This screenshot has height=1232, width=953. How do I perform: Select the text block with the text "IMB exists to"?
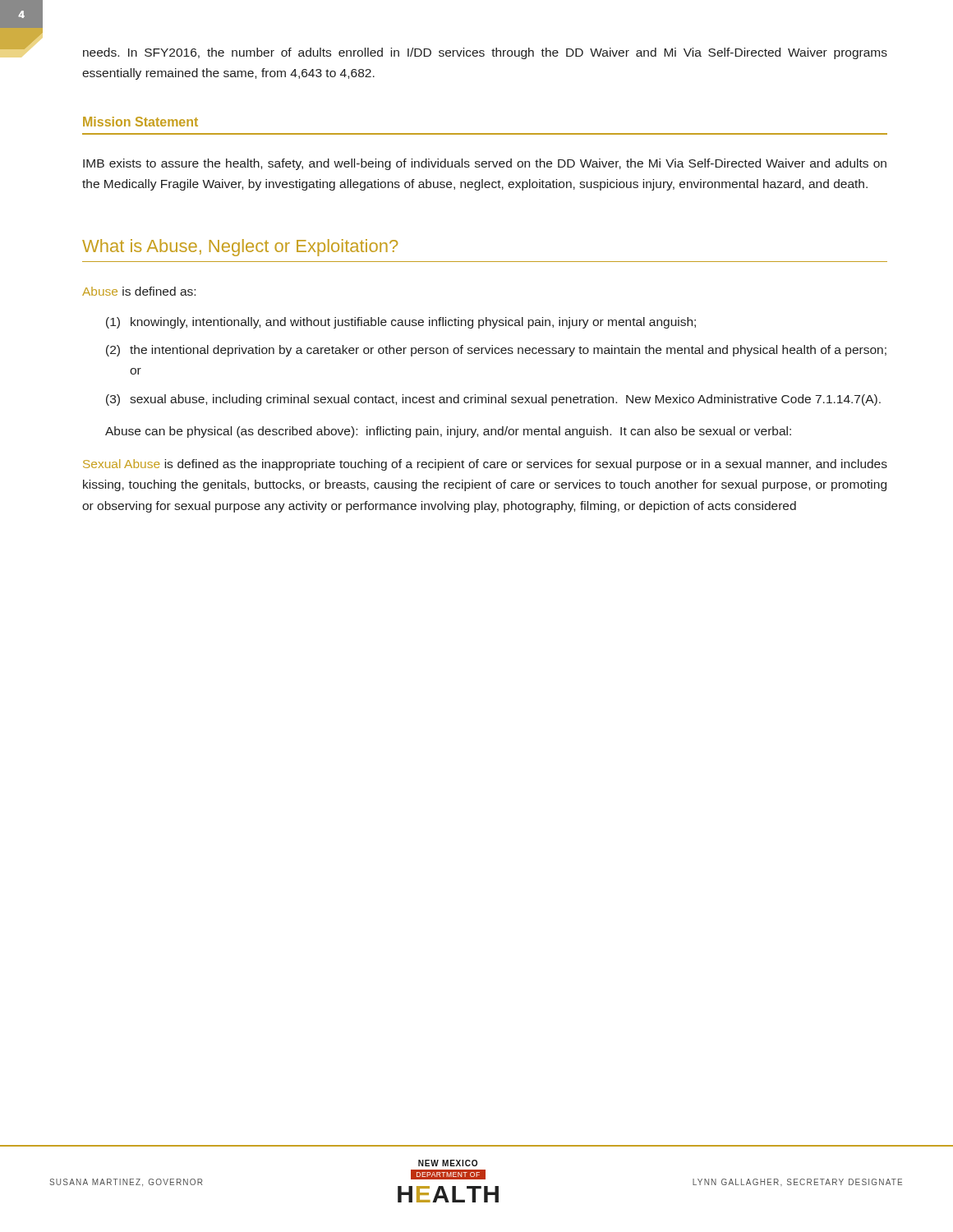[485, 173]
